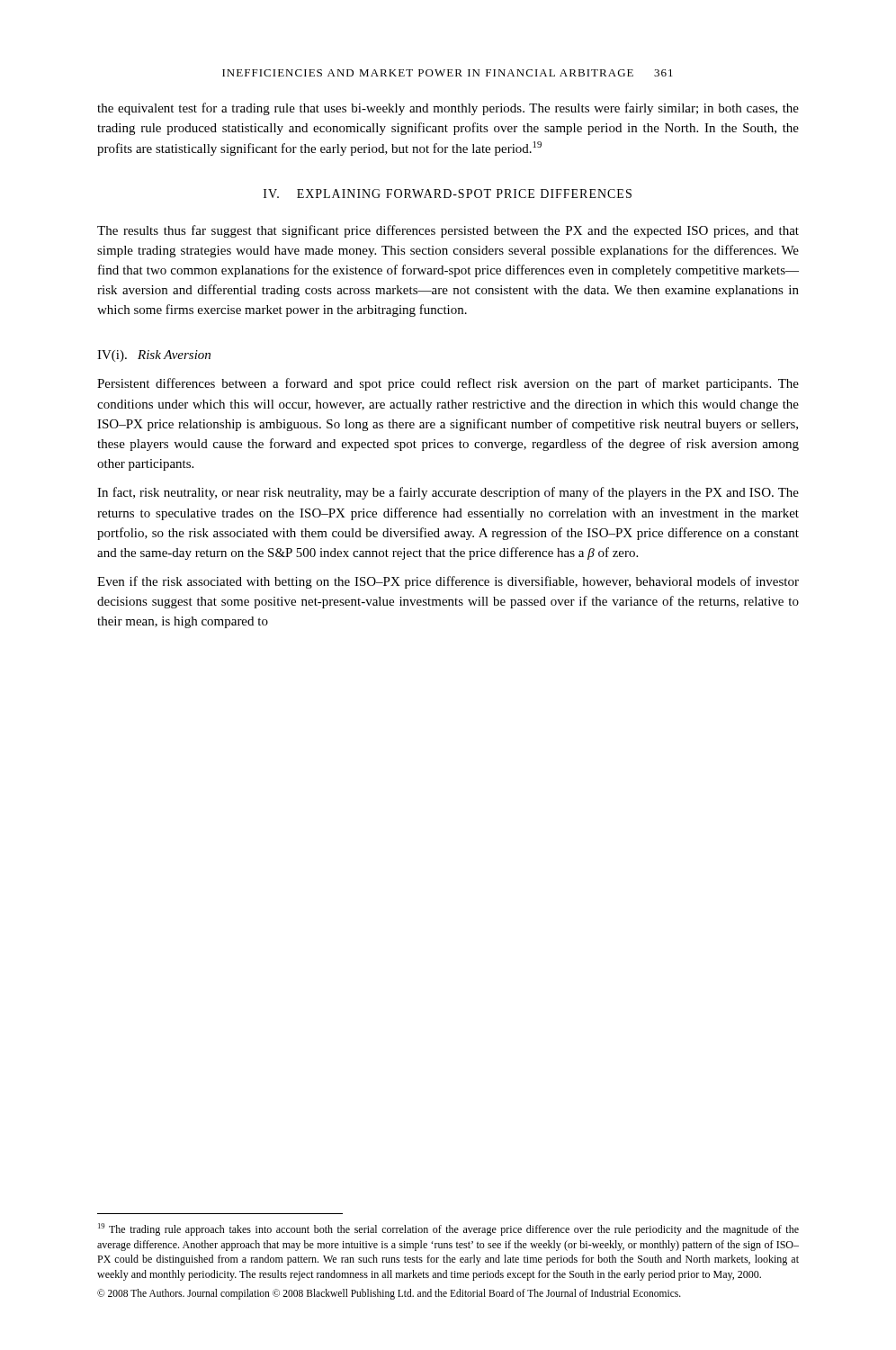This screenshot has height=1350, width=896.
Task: Point to the text block starting "Persistent differences between a forward and spot"
Action: pos(448,424)
